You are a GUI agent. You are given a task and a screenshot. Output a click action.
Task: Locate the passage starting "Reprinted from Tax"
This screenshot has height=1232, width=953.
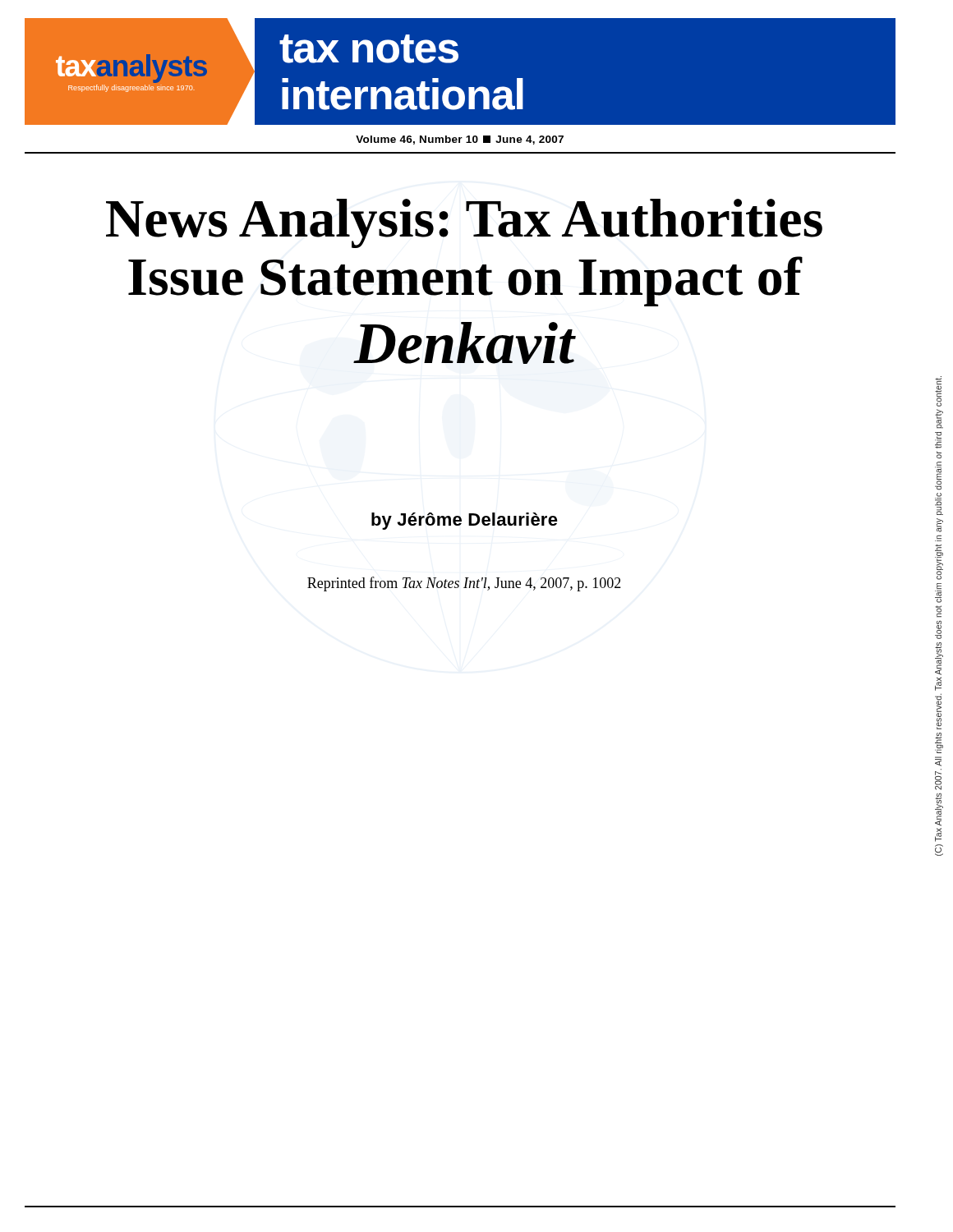click(464, 583)
